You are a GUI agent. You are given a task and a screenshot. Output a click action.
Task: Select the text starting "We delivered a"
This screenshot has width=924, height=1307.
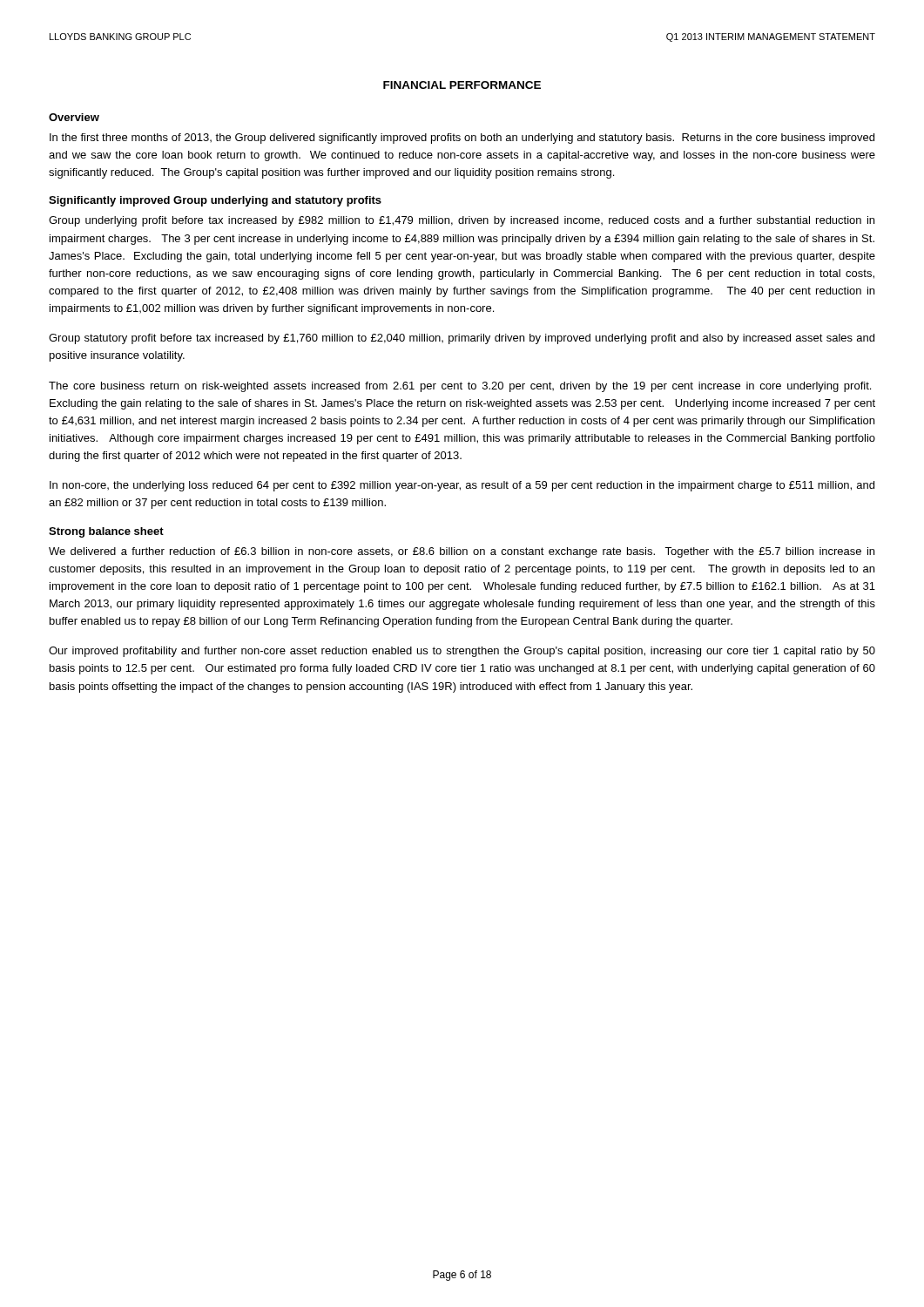click(462, 586)
